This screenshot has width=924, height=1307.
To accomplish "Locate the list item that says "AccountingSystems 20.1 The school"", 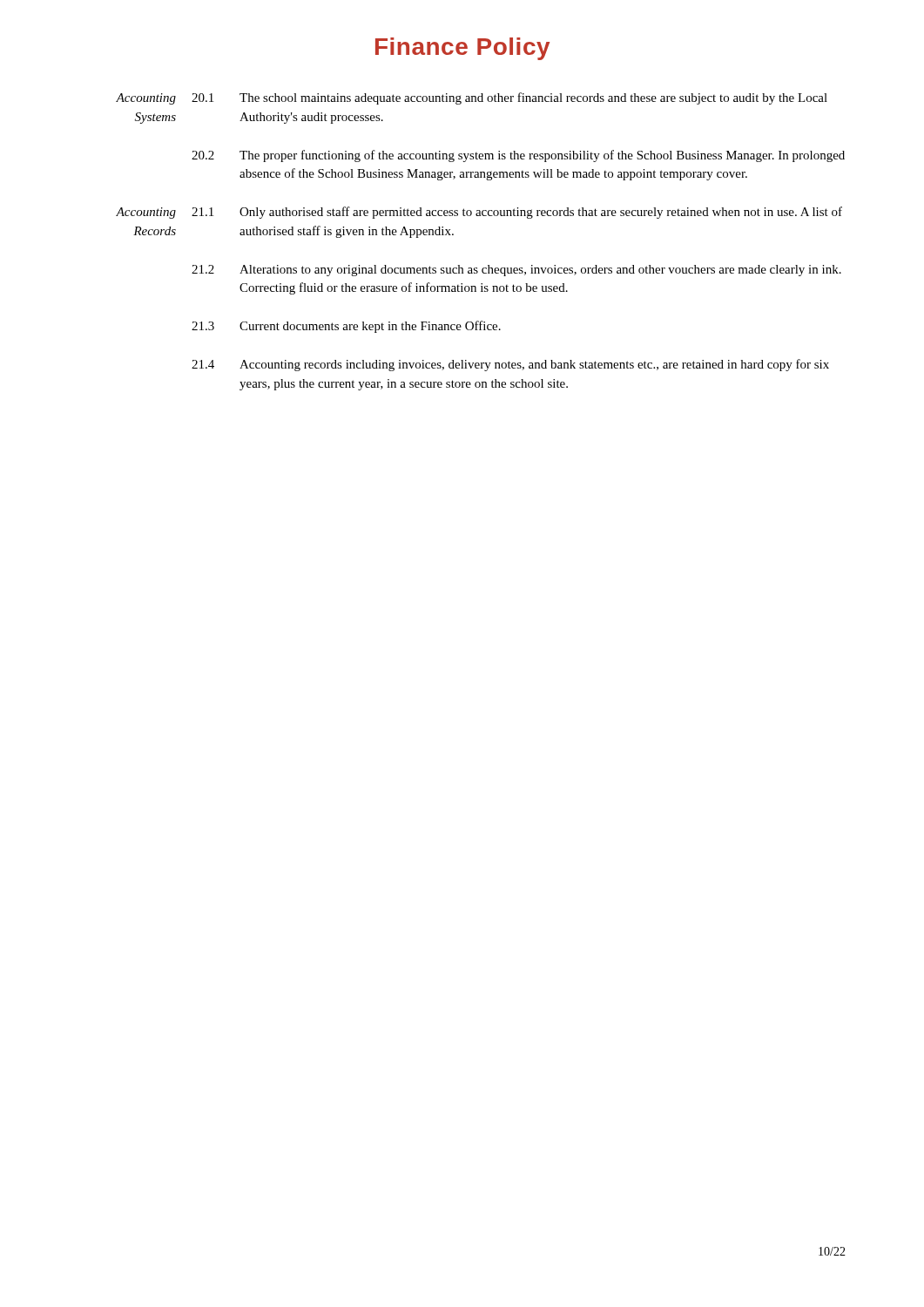I will [462, 107].
